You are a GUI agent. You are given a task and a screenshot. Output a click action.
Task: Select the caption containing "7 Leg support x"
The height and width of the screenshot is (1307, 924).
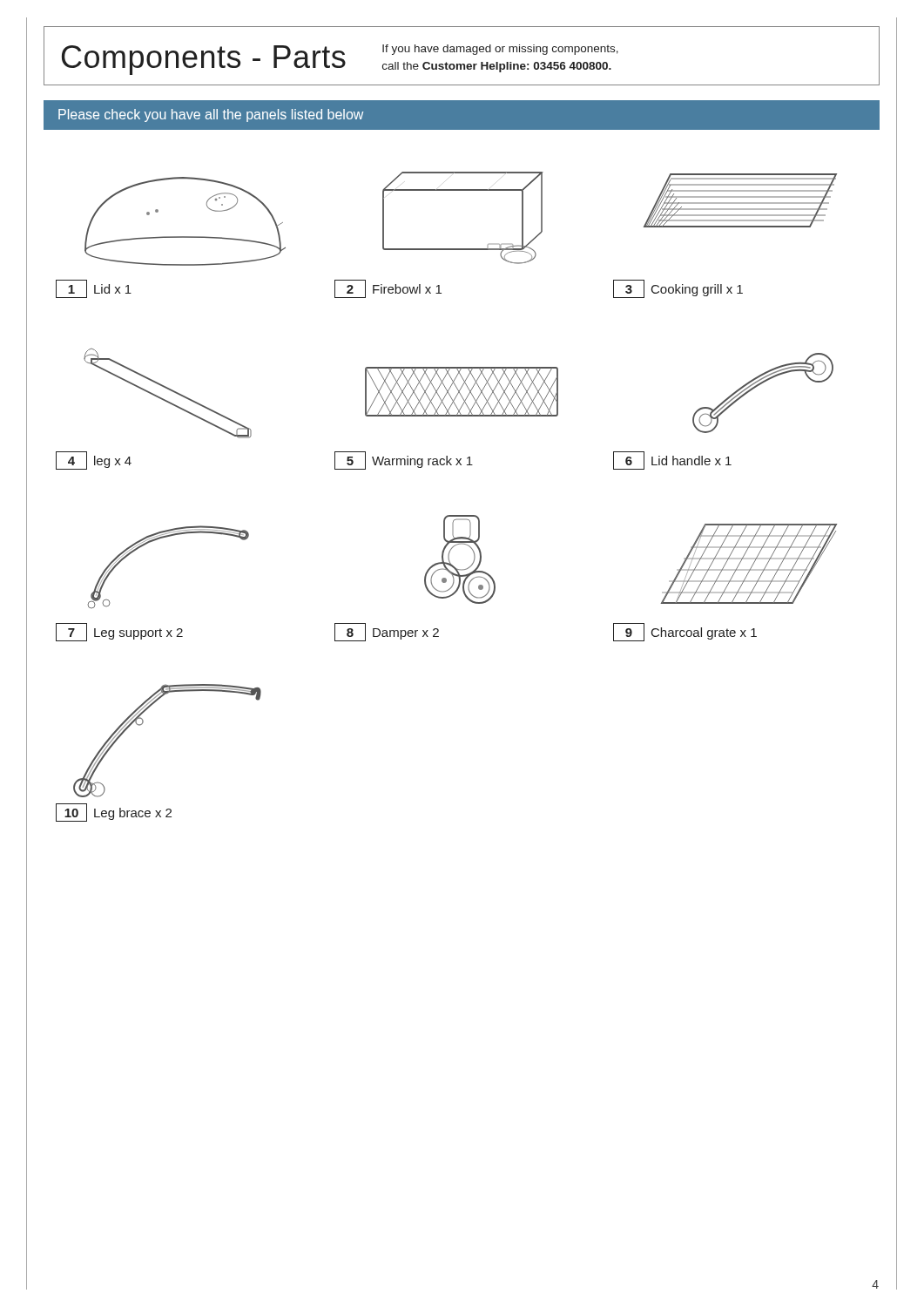(x=119, y=632)
